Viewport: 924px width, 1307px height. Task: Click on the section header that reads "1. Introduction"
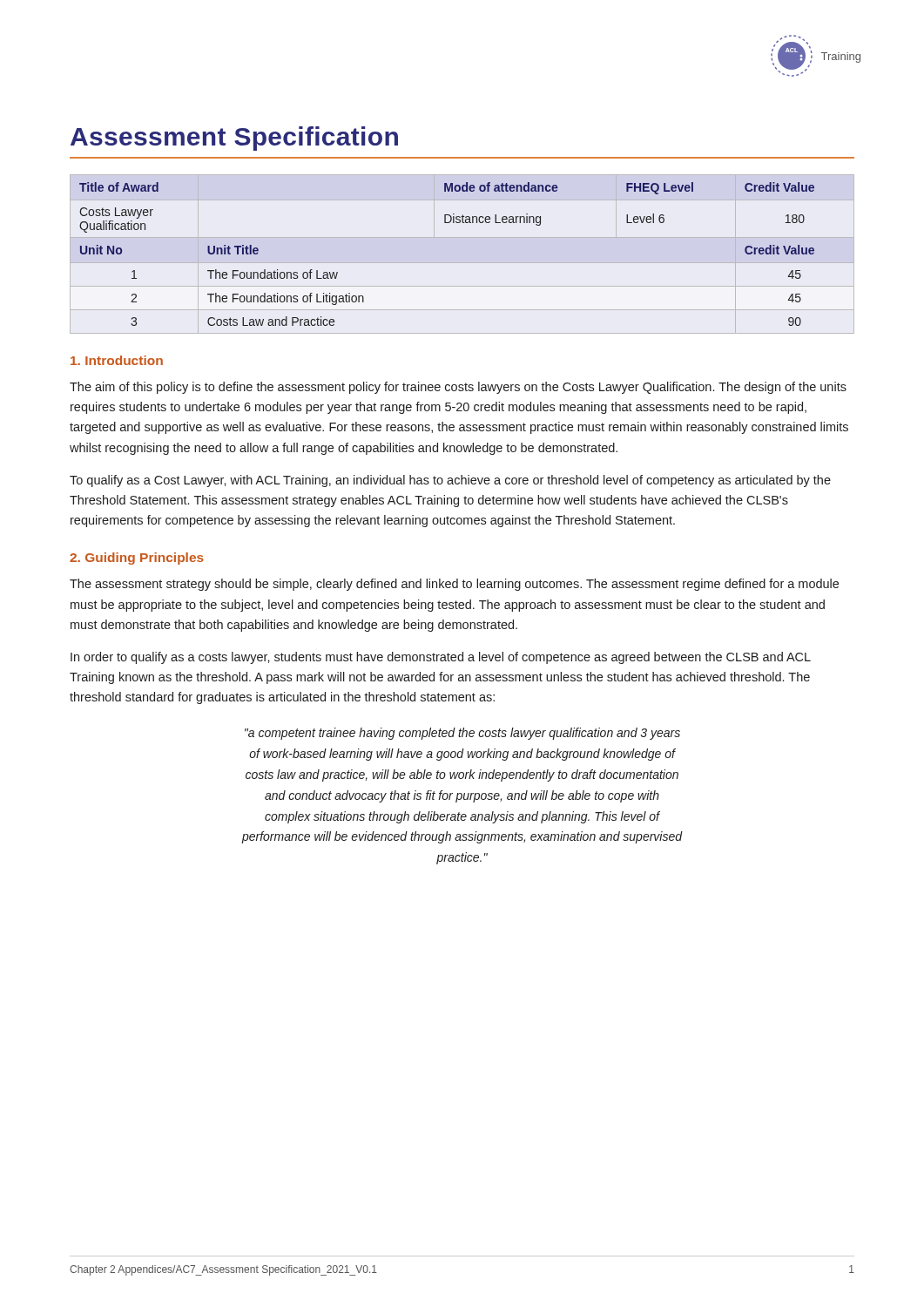(x=117, y=360)
